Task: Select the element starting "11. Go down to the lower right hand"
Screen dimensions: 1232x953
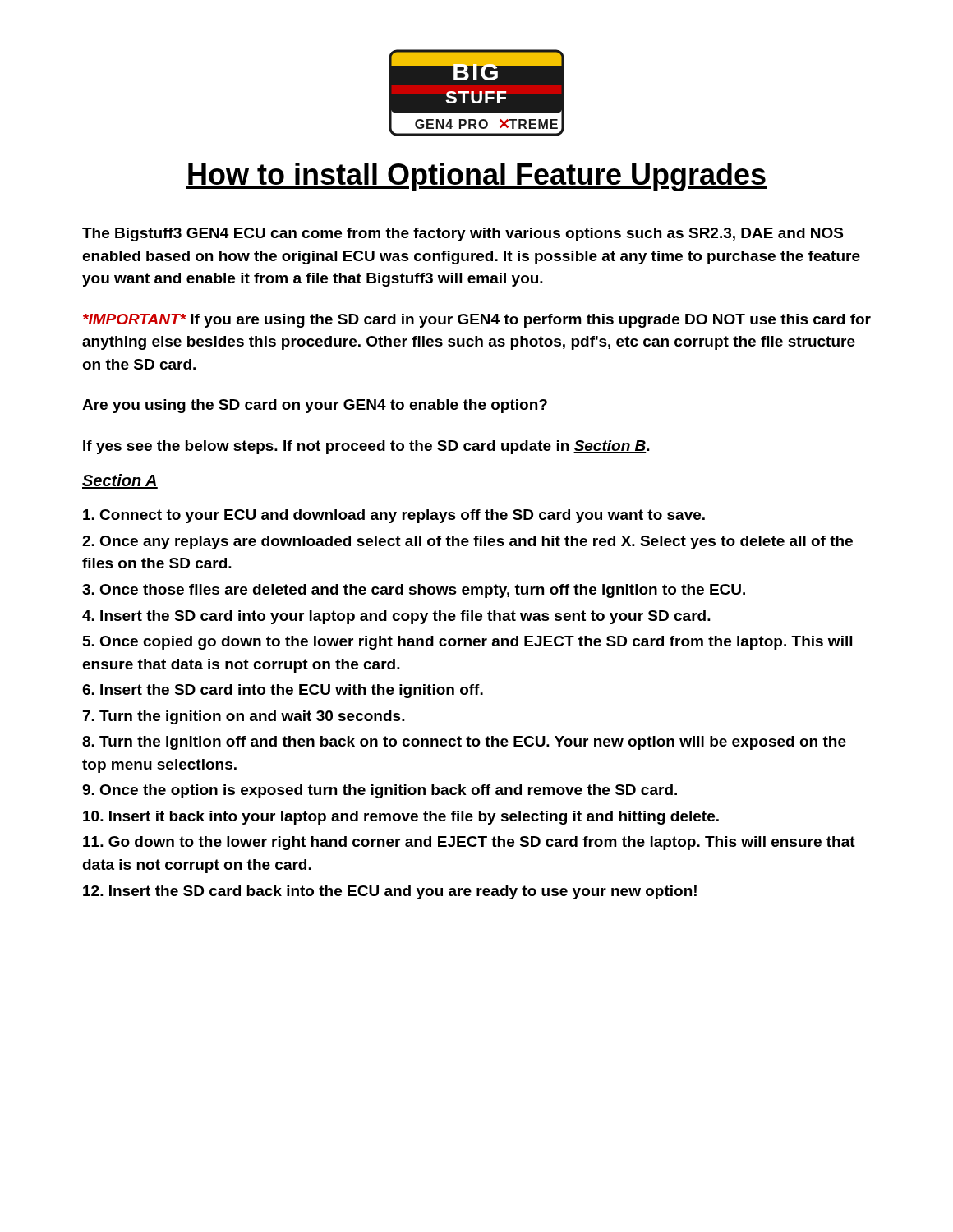Action: pyautogui.click(x=476, y=853)
